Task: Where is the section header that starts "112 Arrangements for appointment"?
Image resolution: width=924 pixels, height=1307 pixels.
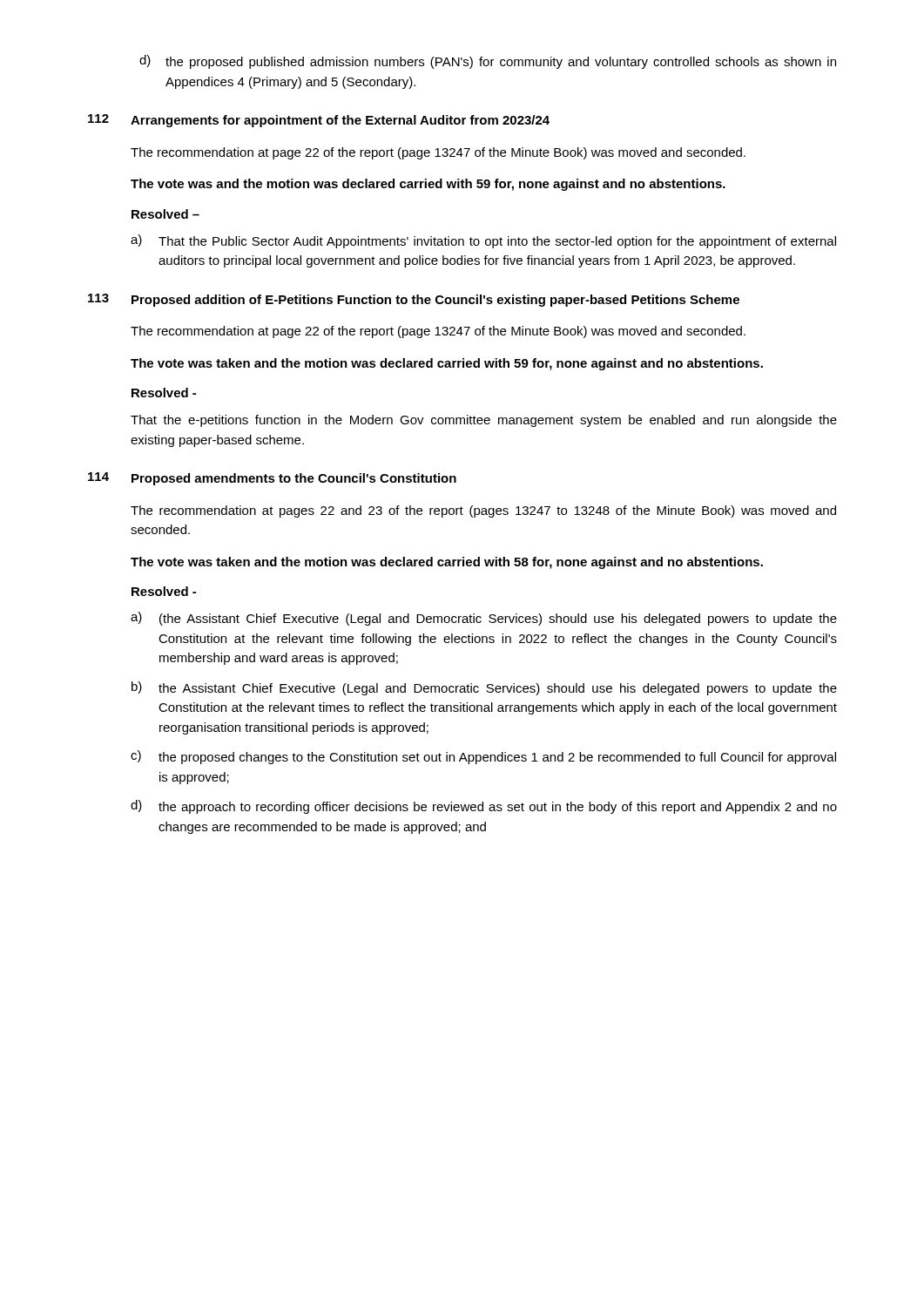Action: (462, 121)
